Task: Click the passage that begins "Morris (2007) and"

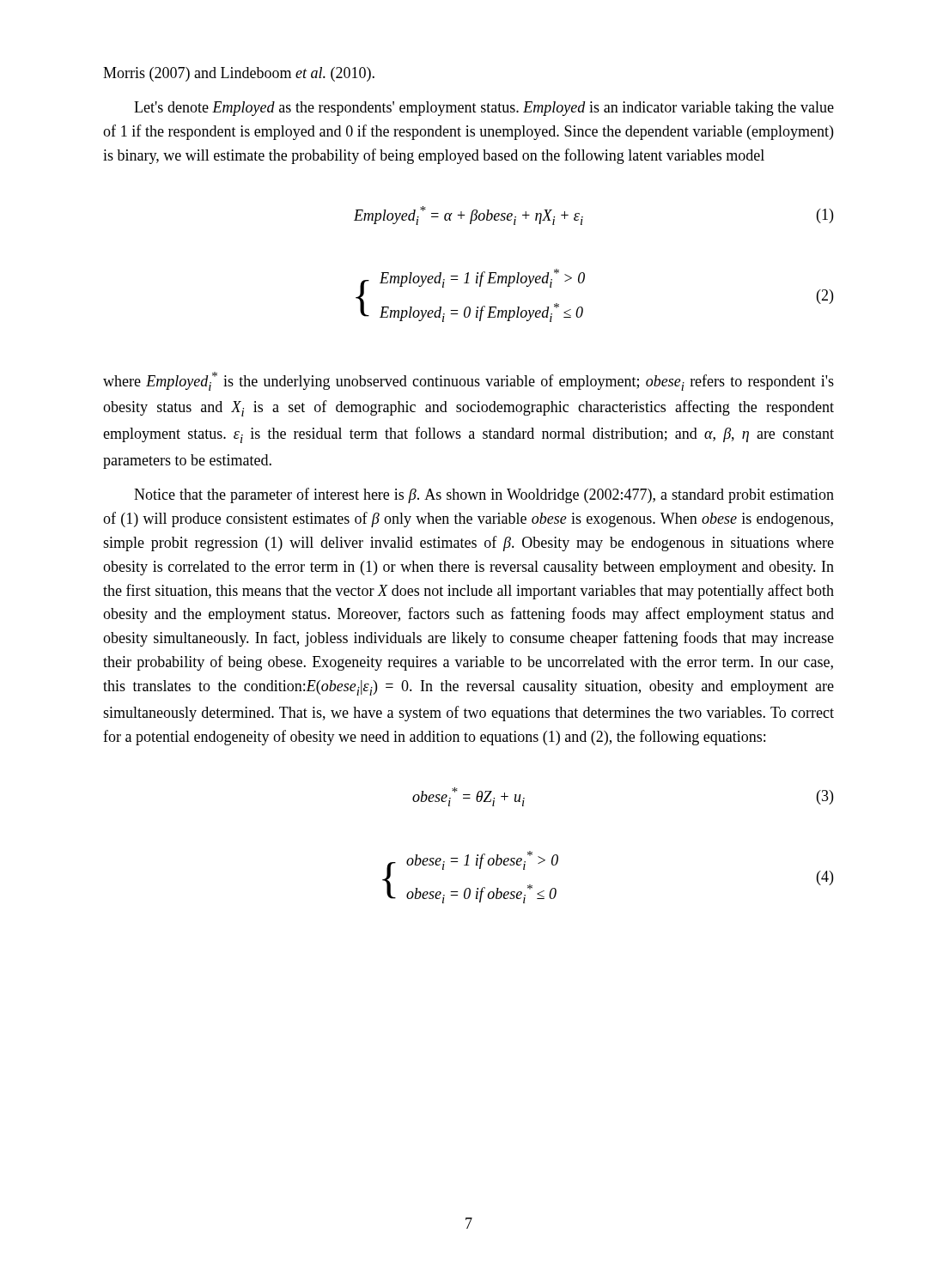Action: click(239, 73)
